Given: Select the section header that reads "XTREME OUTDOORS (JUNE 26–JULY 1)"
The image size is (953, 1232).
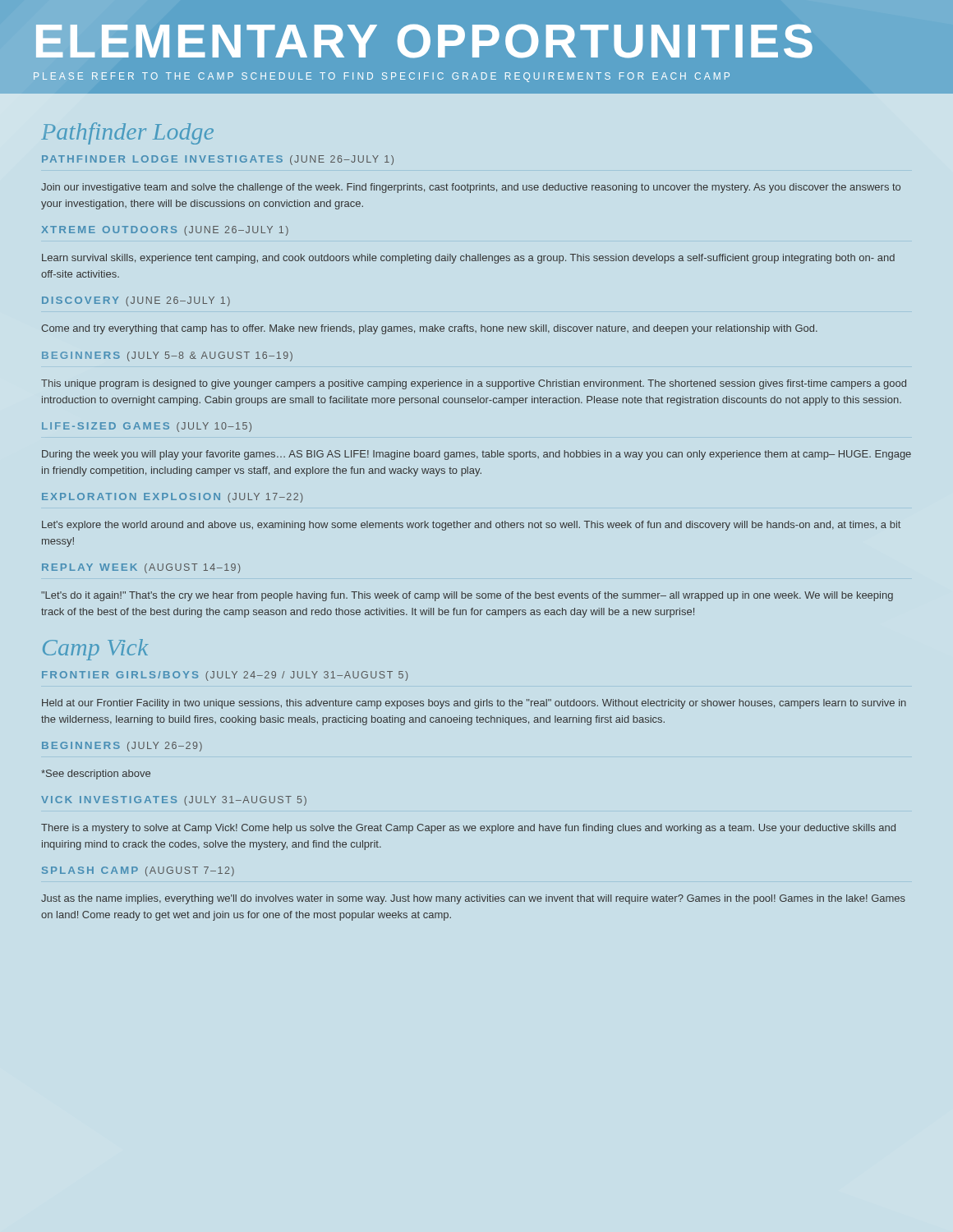Looking at the screenshot, I should pos(476,253).
